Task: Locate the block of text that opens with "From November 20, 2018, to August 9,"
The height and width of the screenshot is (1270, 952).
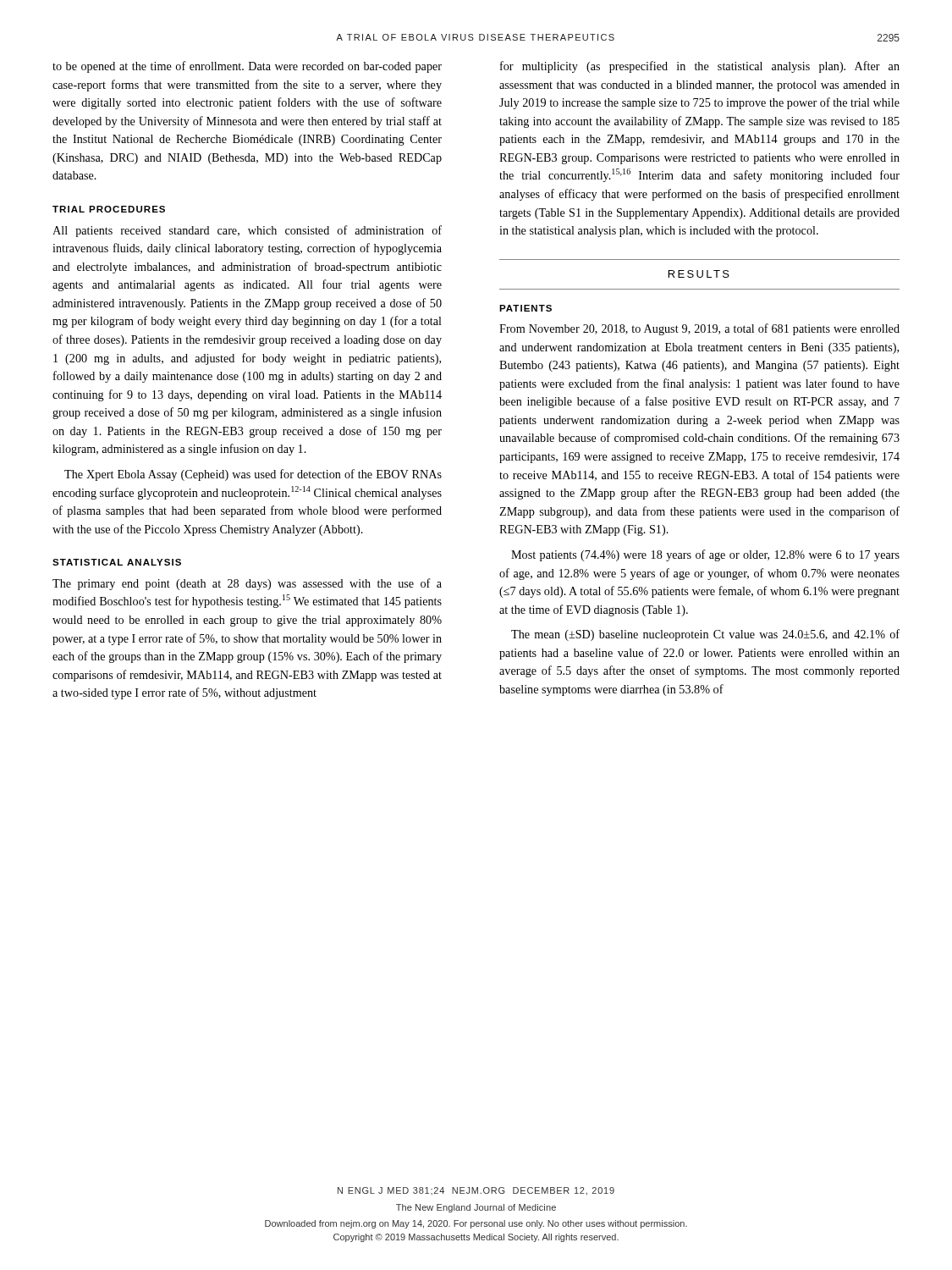Action: (x=699, y=430)
